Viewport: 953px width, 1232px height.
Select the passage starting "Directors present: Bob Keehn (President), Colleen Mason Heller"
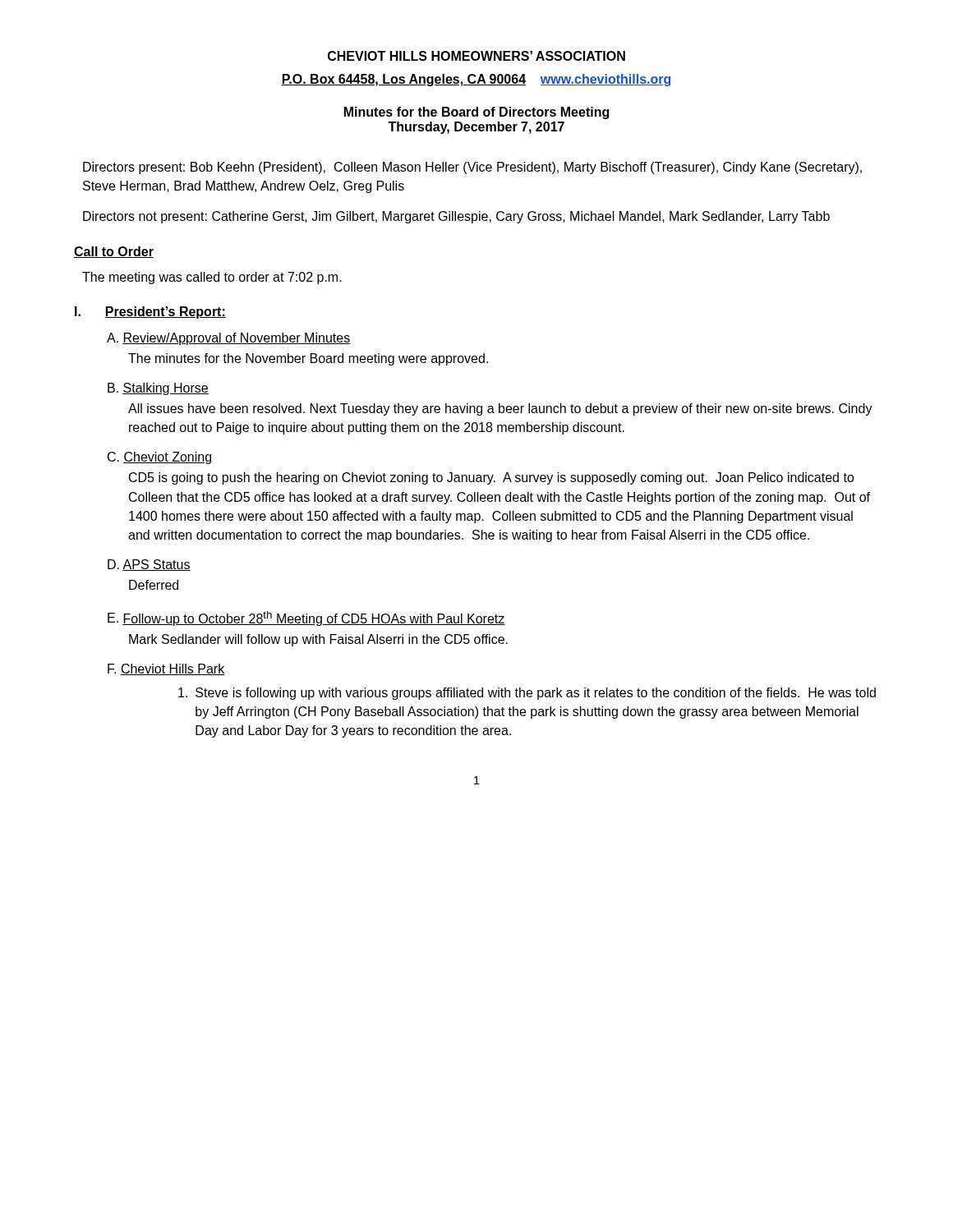(472, 177)
